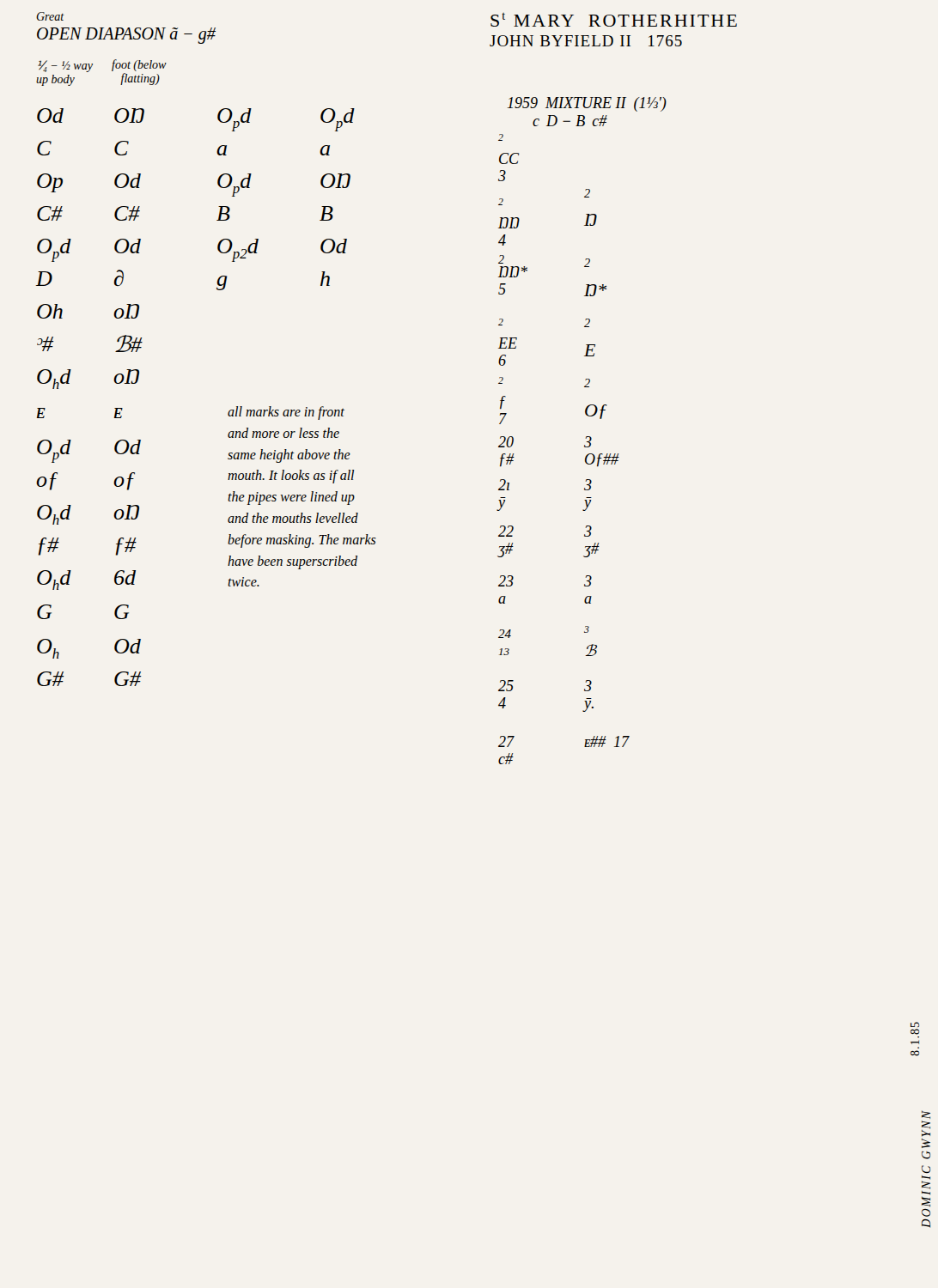Image resolution: width=938 pixels, height=1288 pixels.
Task: Select the text that says "foot (below flatting)"
Action: 139,72
